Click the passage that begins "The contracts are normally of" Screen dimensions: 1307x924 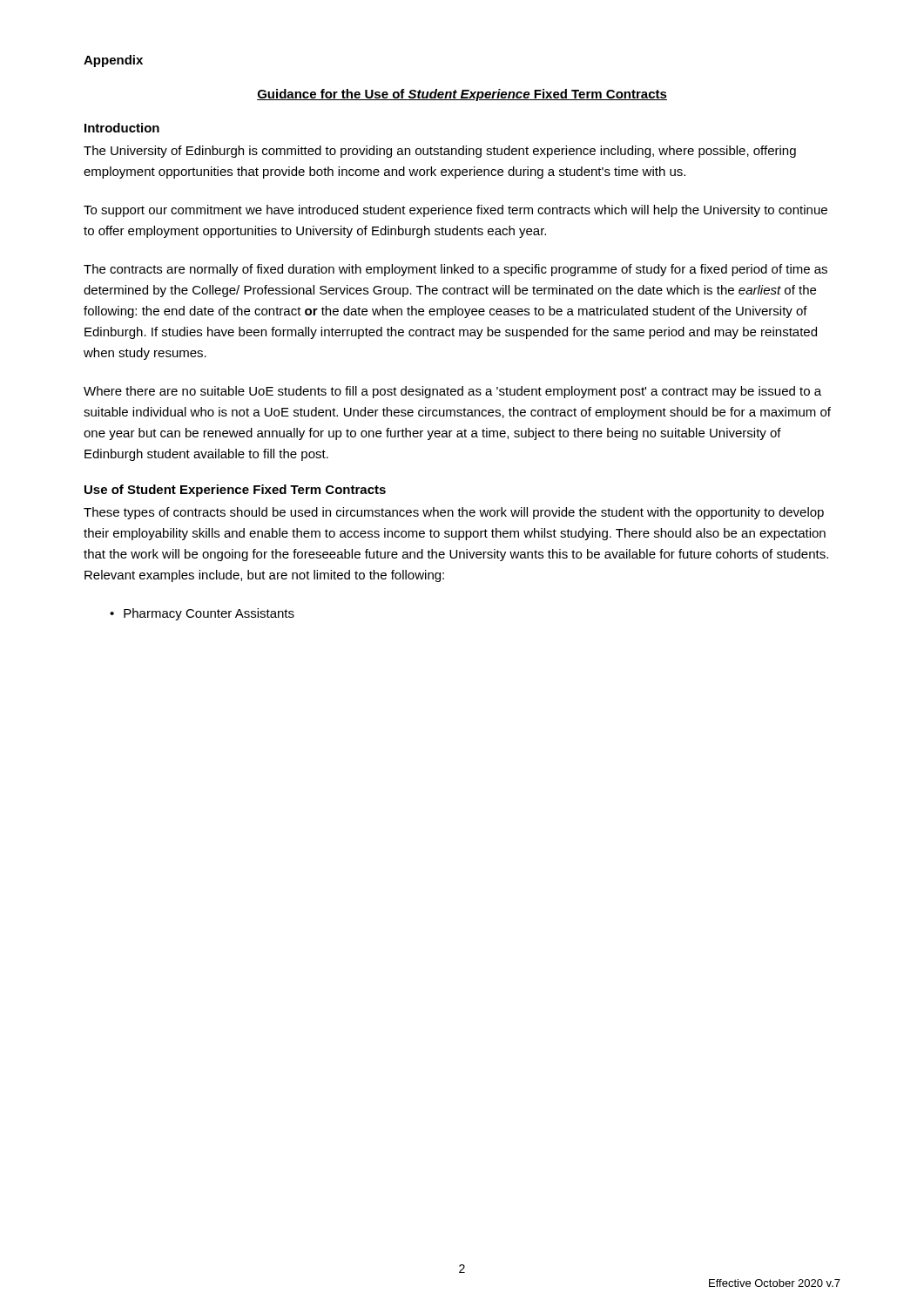pos(456,311)
